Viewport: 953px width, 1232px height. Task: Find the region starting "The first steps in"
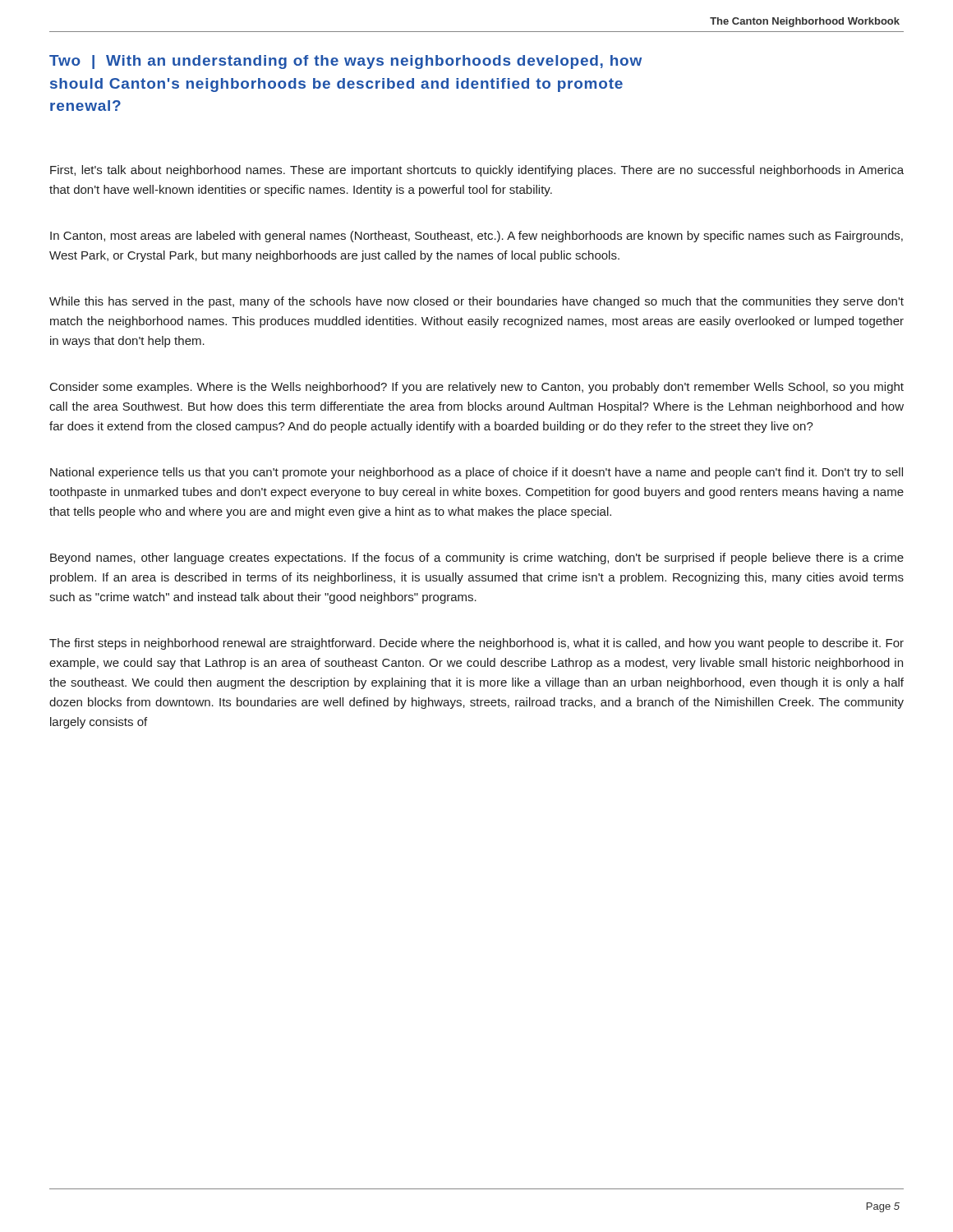coord(476,682)
